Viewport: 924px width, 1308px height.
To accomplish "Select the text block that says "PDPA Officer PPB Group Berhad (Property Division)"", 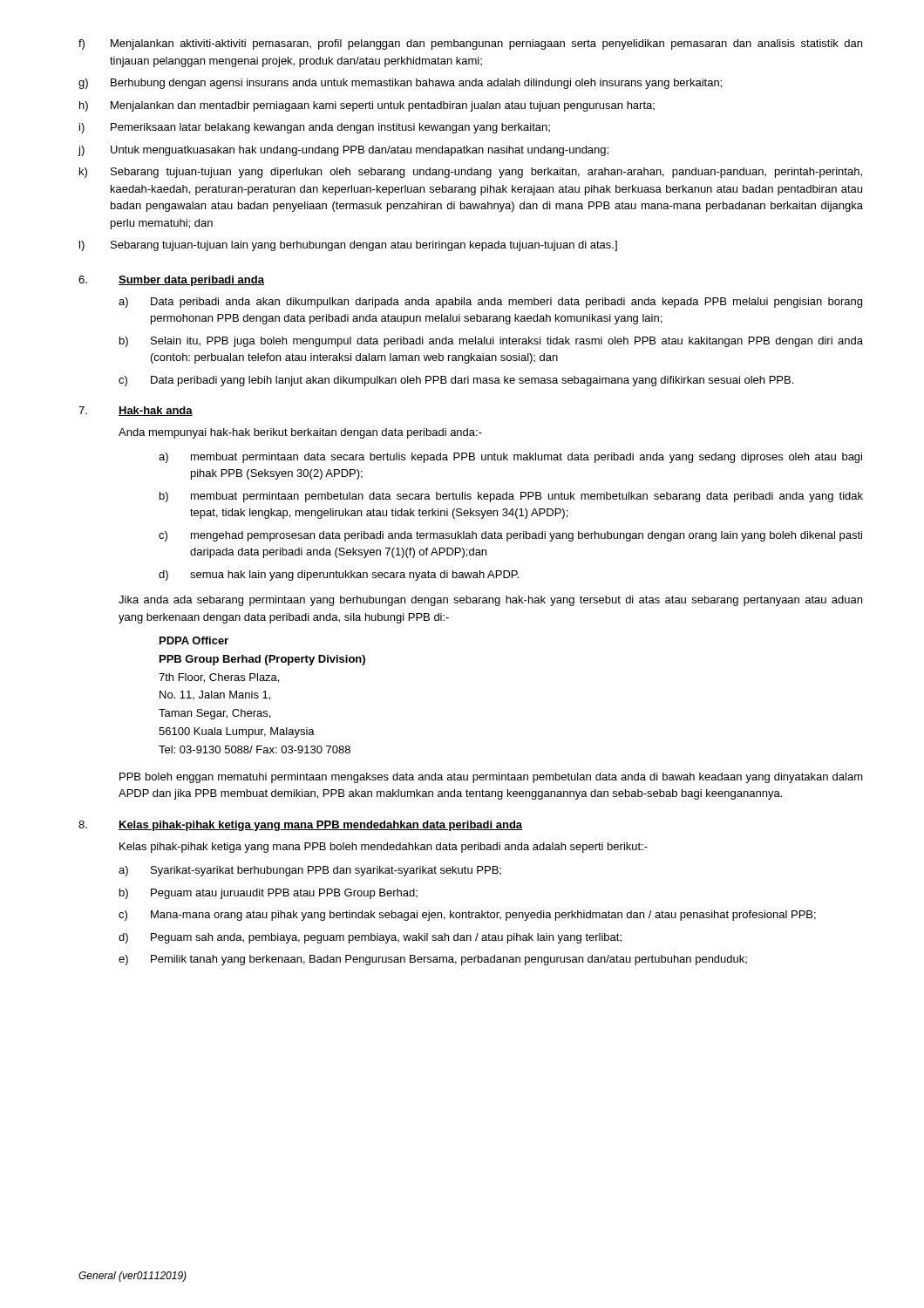I will 262,695.
